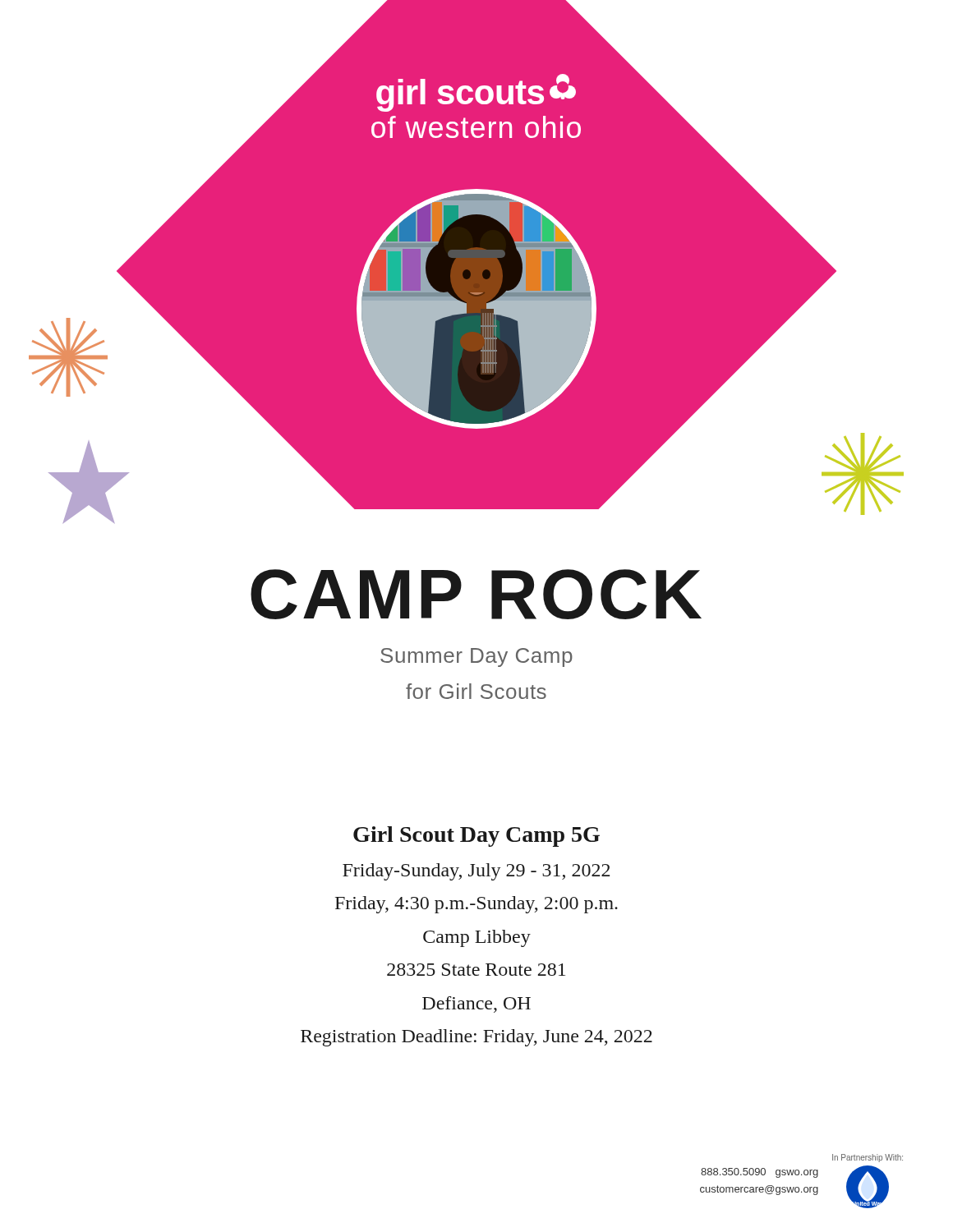Find the logo
The height and width of the screenshot is (1232, 953).
point(476,300)
